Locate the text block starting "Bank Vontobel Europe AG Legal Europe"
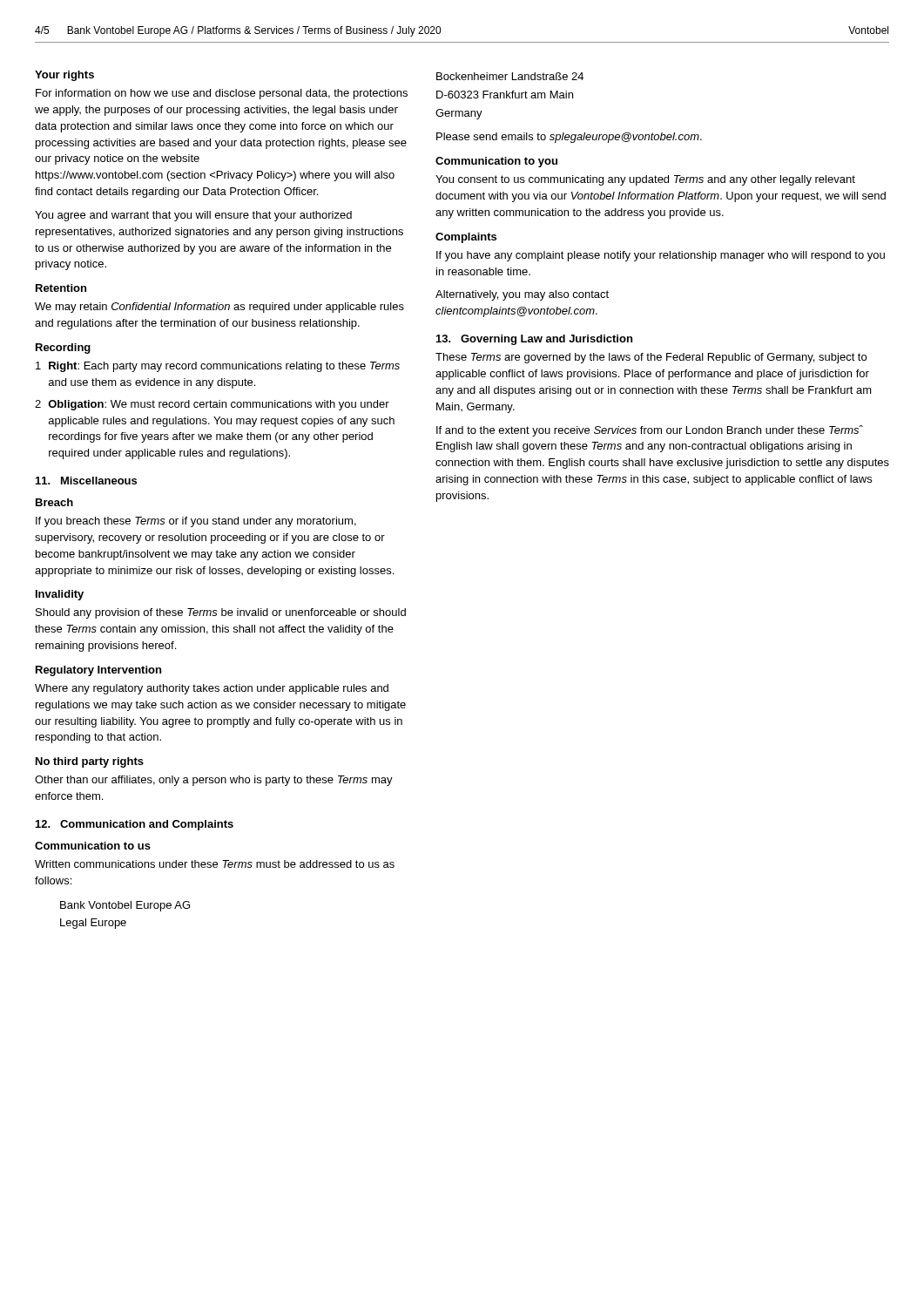Screen dimensions: 1307x924 [125, 914]
